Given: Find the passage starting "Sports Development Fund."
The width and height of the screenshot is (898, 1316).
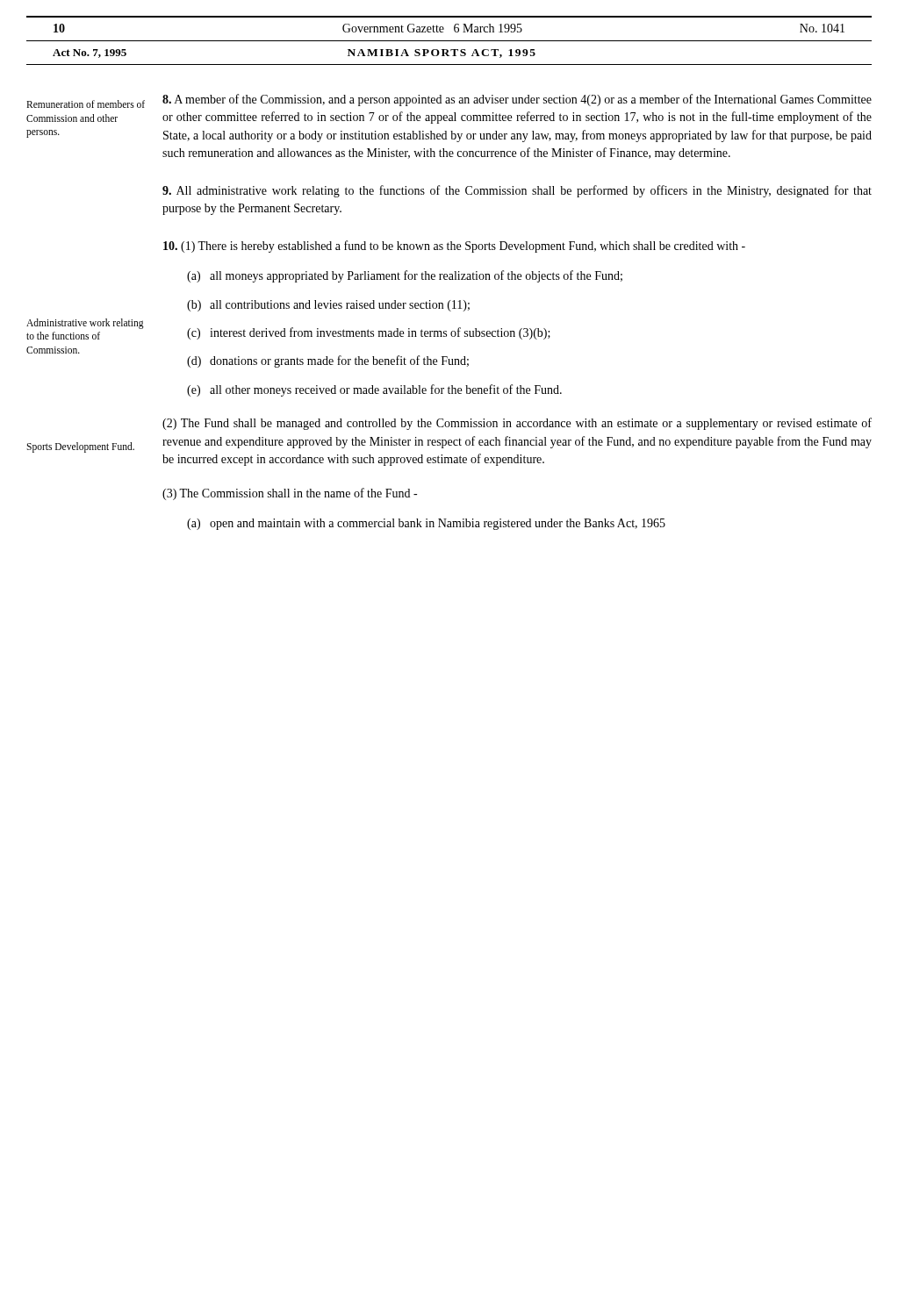Looking at the screenshot, I should [x=81, y=447].
